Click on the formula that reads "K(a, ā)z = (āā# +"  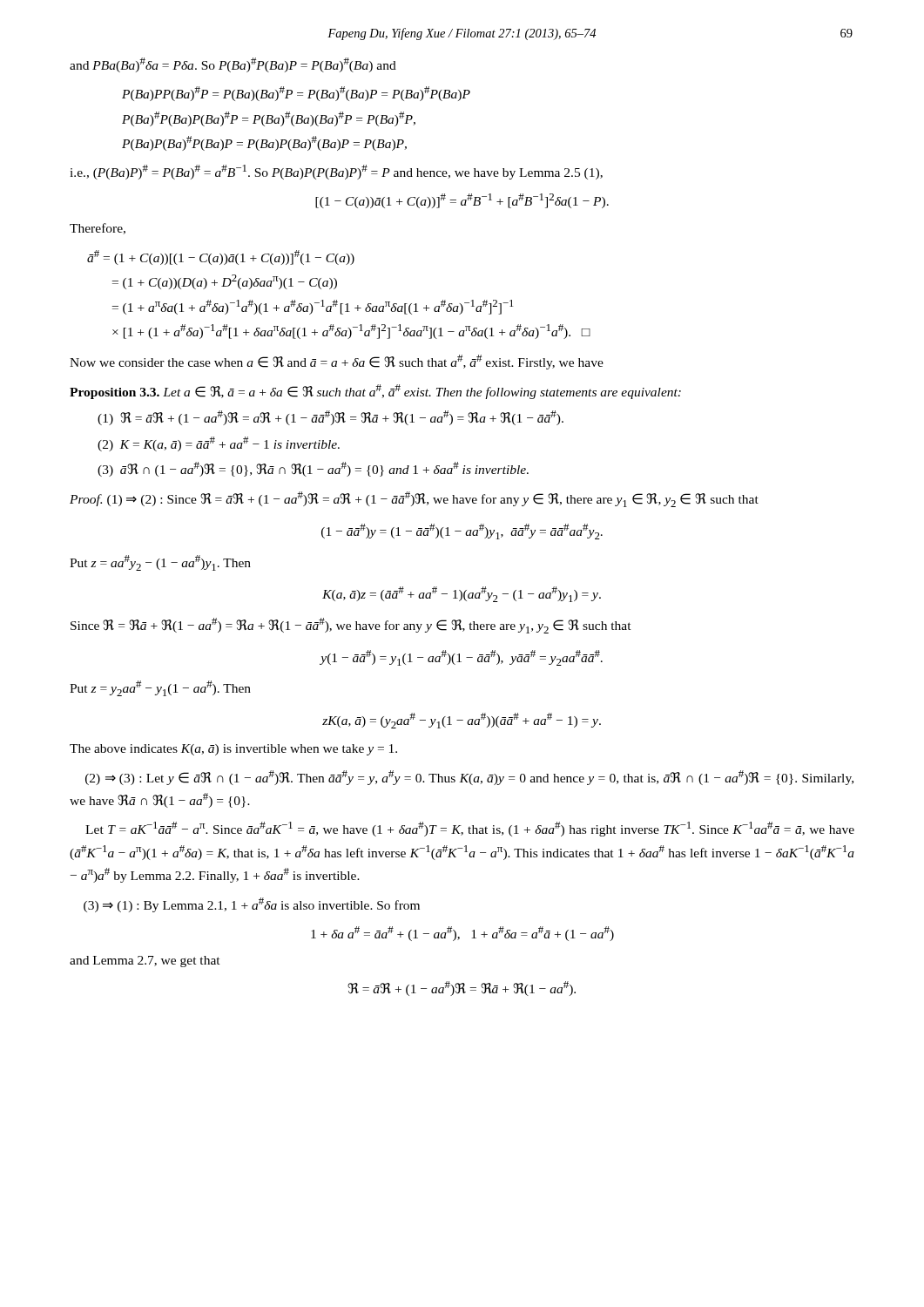462,594
